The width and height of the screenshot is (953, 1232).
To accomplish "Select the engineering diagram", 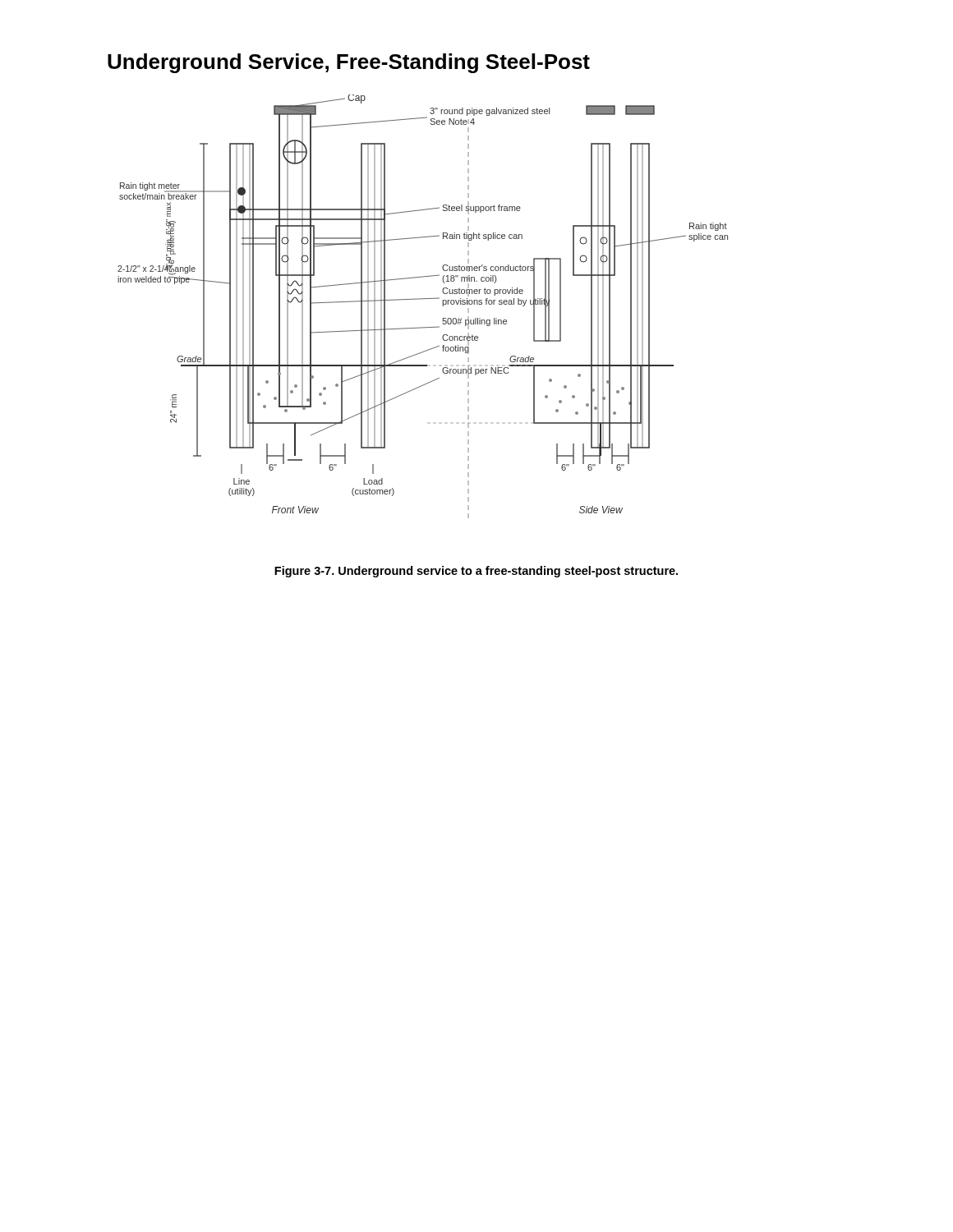I will (x=476, y=324).
